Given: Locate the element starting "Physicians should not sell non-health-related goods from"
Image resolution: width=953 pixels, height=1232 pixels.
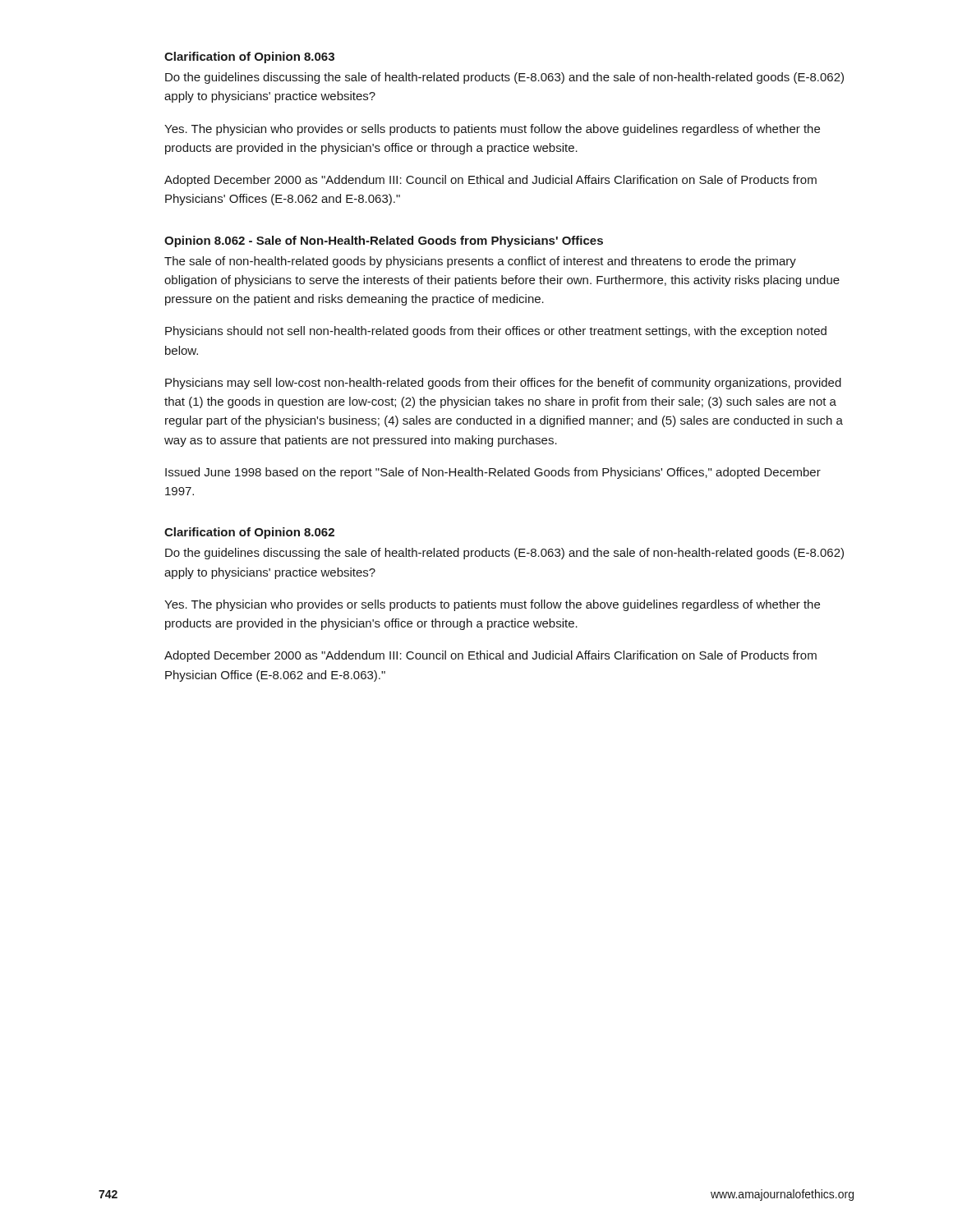Looking at the screenshot, I should click(496, 340).
